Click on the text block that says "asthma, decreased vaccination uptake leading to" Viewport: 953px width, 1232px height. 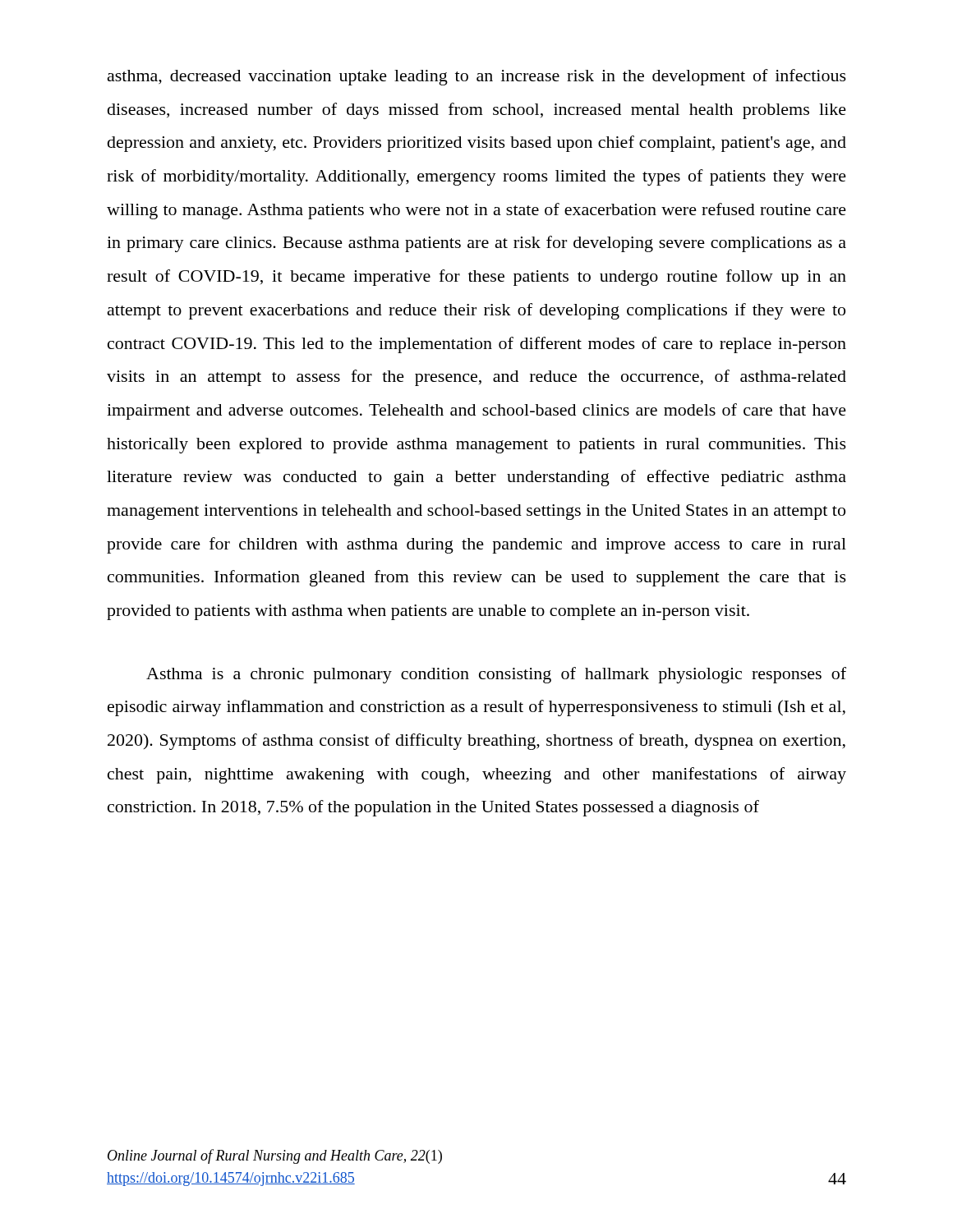[476, 343]
